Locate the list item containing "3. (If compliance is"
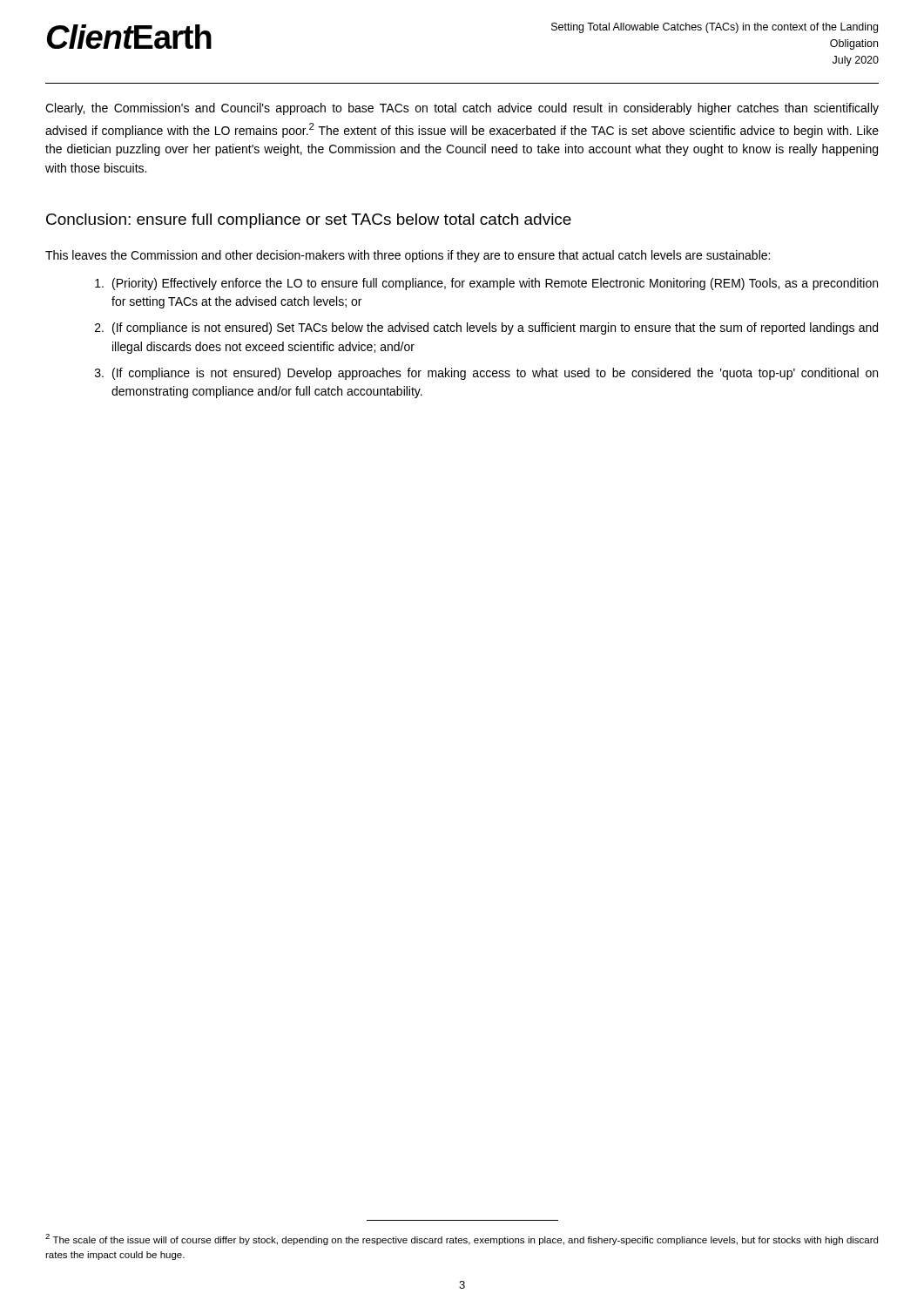This screenshot has height=1307, width=924. coord(478,383)
